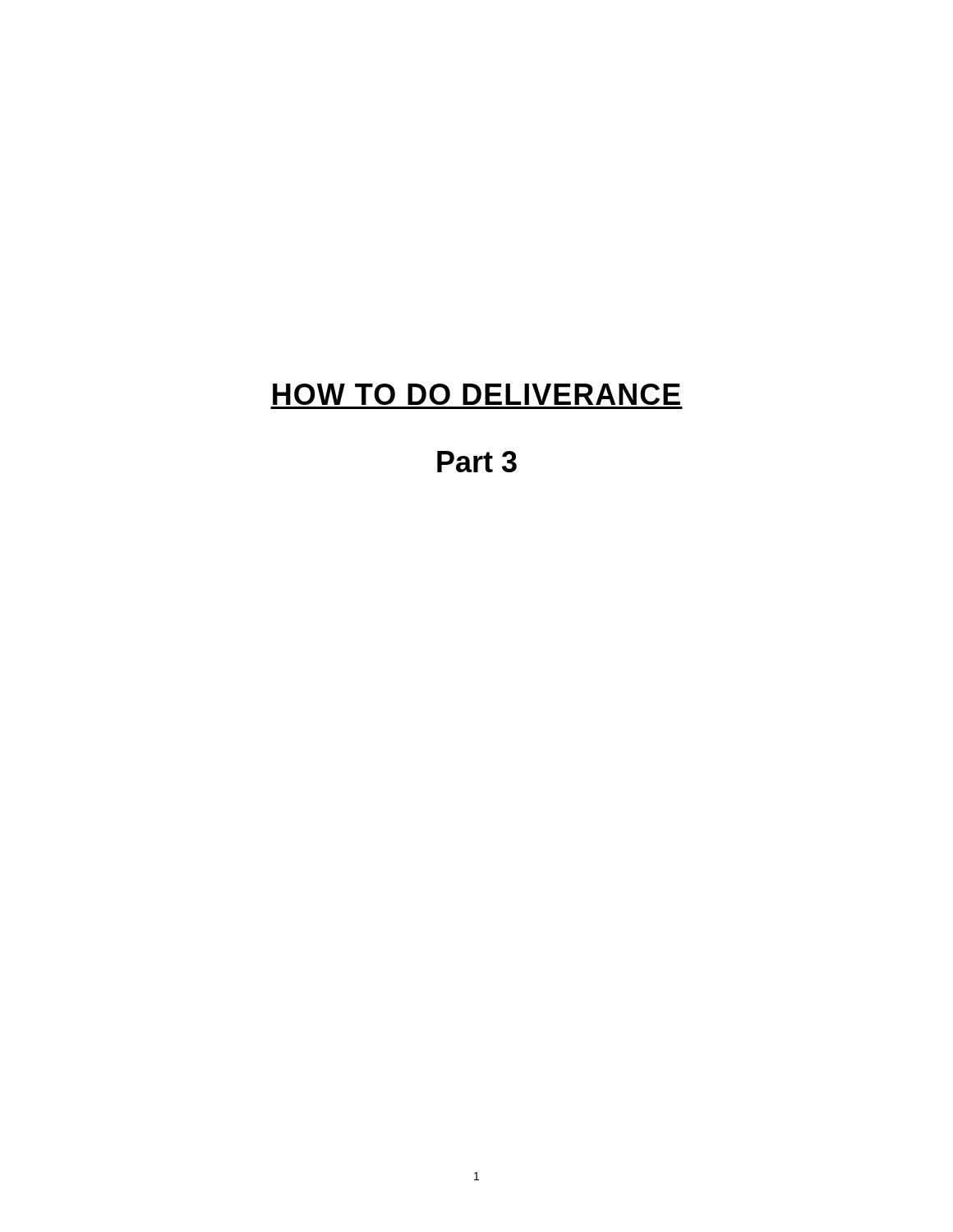
Task: Point to the region starting "HOW TO DO DELIVERANCE"
Action: 476,395
